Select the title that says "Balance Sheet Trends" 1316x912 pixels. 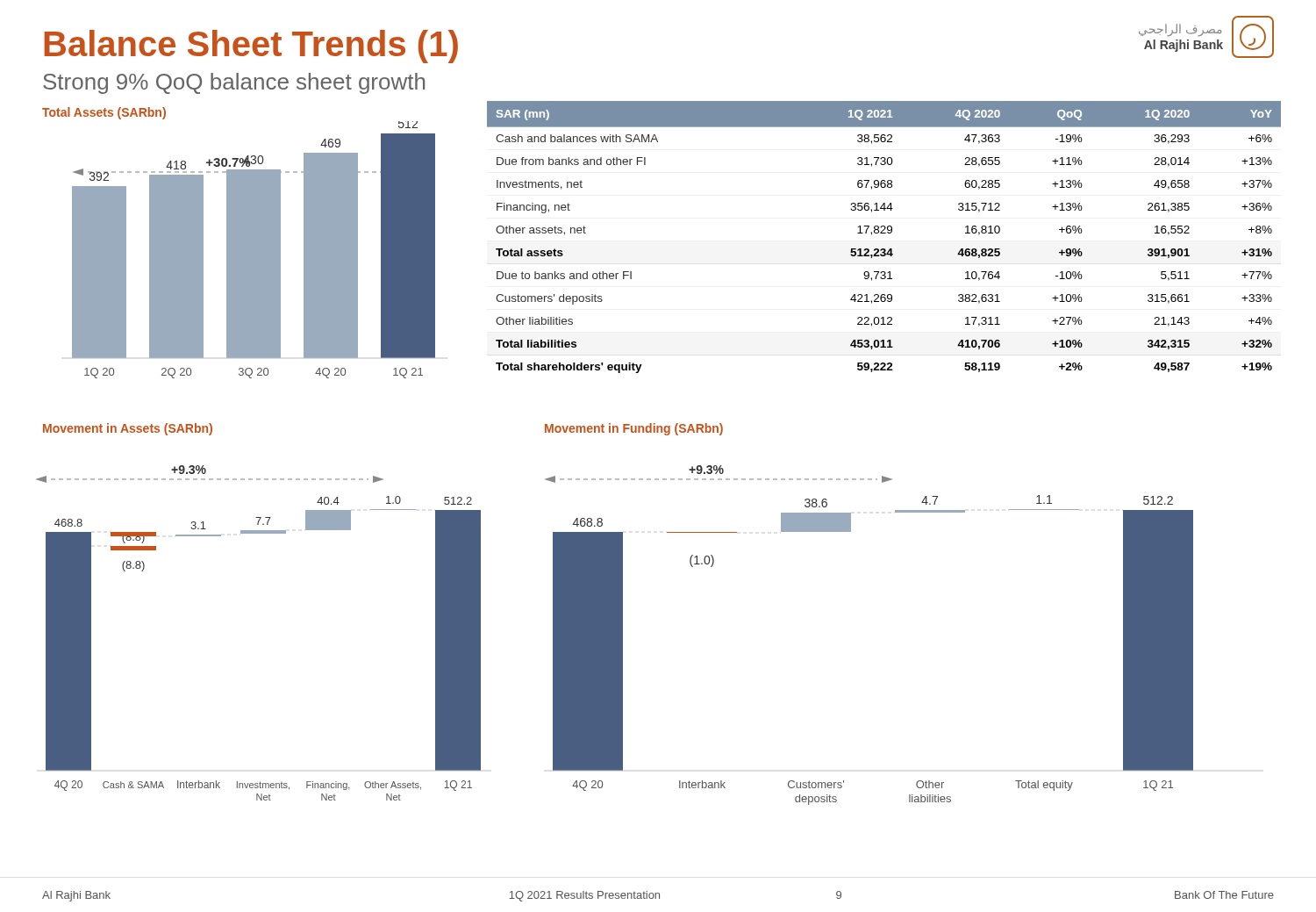(x=251, y=44)
